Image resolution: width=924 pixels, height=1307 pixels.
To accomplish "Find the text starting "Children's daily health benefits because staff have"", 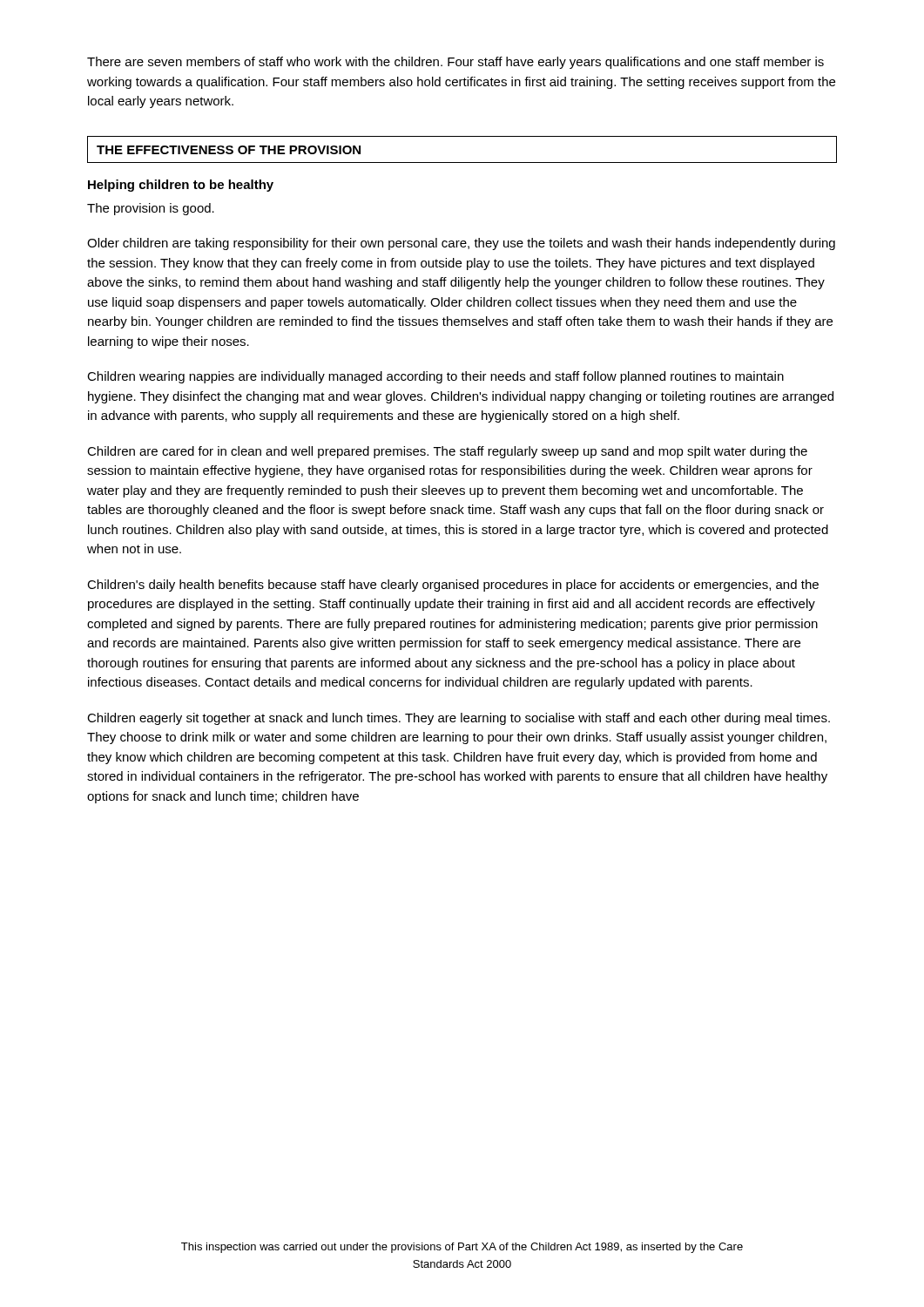I will tap(453, 633).
